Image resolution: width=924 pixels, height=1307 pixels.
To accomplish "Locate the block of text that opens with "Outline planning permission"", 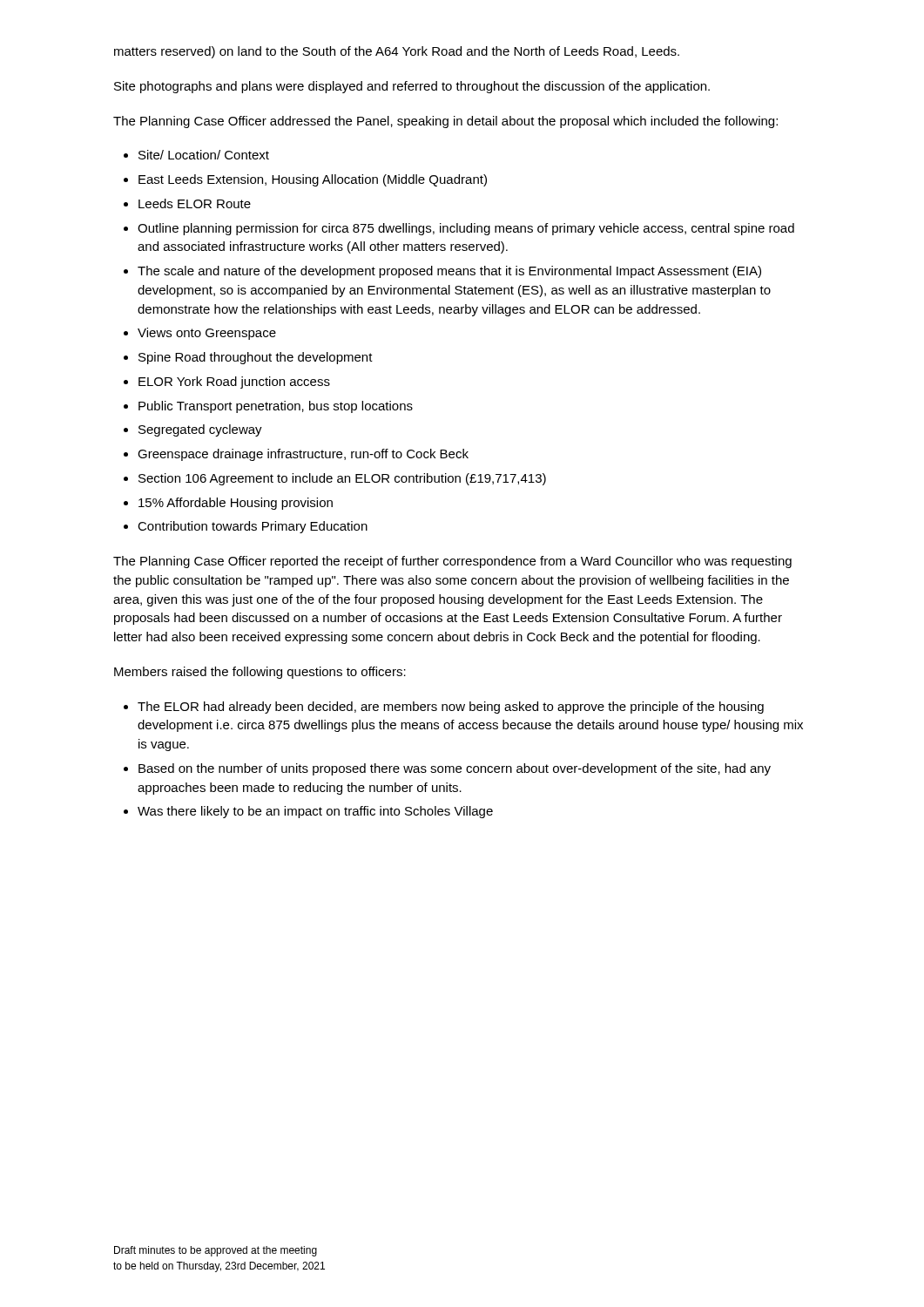I will point(466,237).
